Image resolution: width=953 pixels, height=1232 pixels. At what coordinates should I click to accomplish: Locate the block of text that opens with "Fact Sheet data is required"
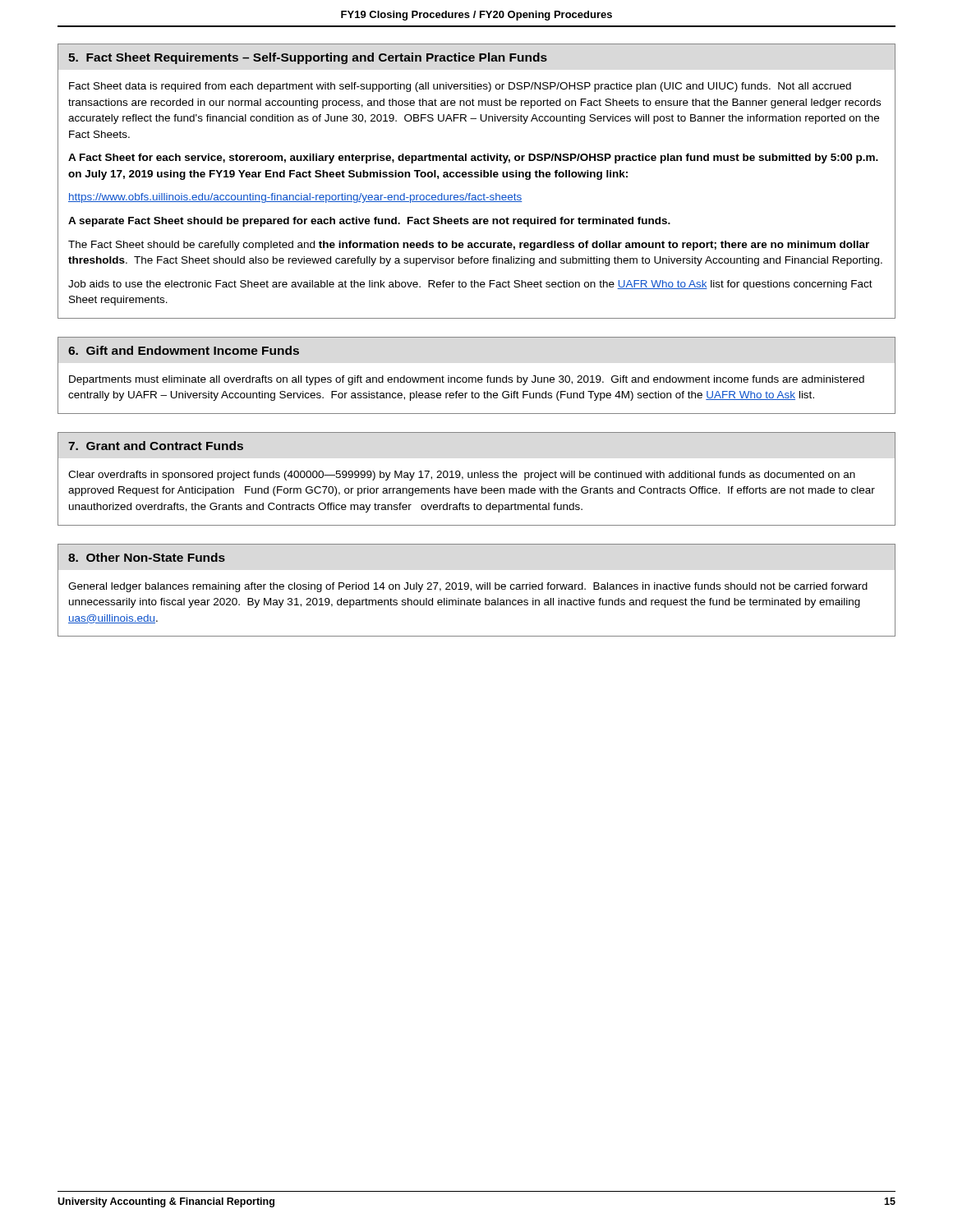click(475, 110)
